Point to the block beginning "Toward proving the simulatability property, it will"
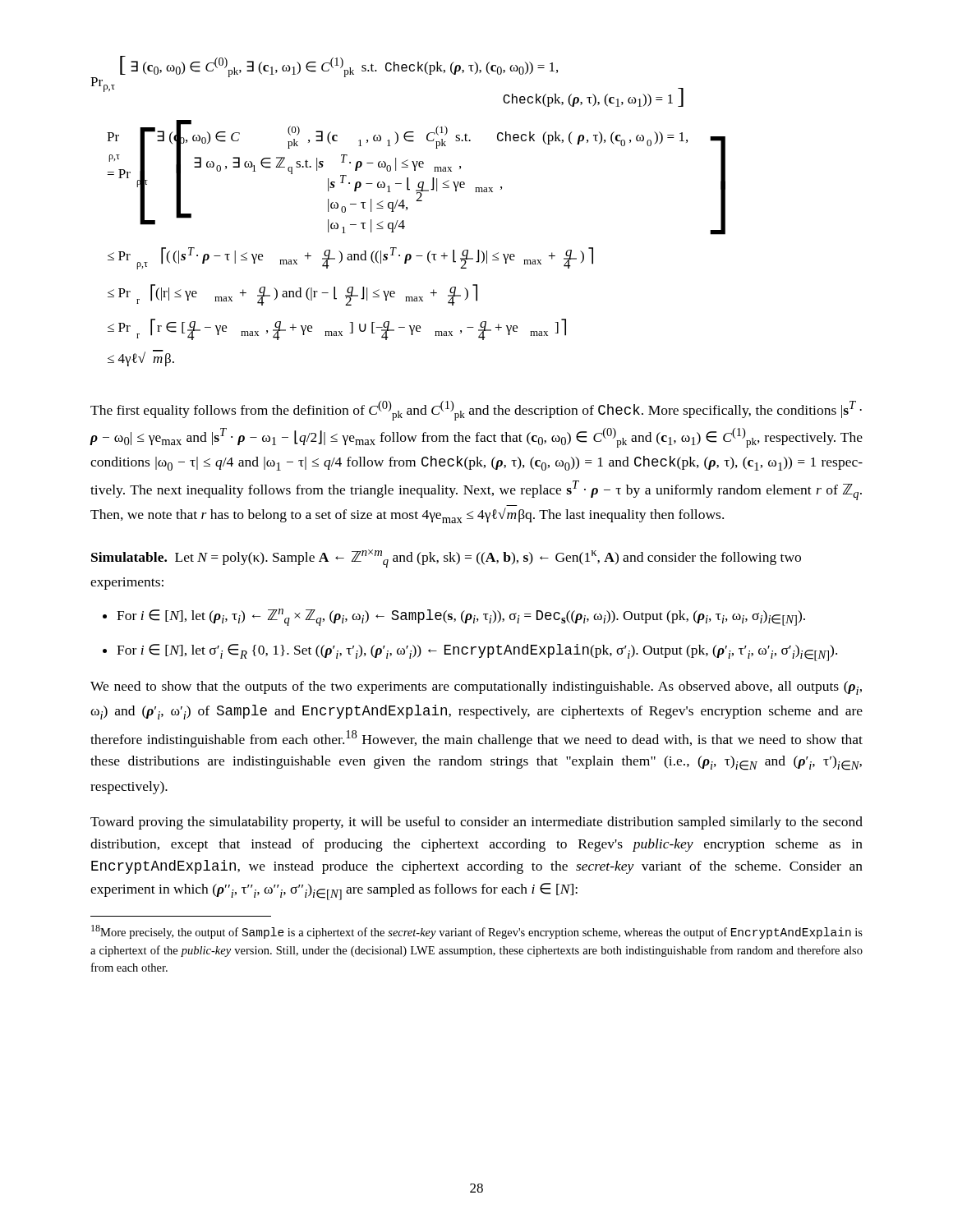Viewport: 953px width, 1232px height. point(476,856)
